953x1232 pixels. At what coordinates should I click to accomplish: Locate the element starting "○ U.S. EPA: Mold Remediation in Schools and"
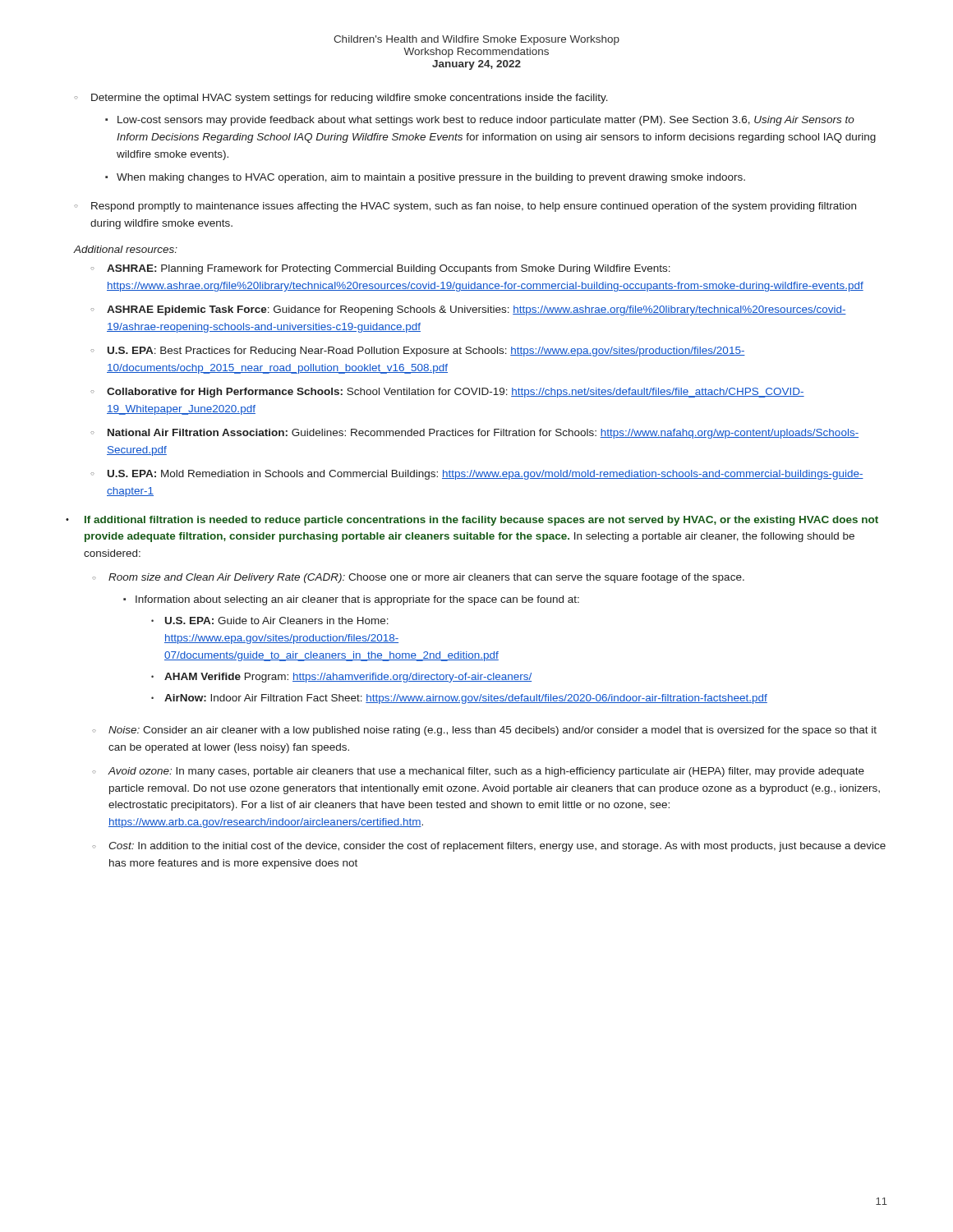(x=489, y=483)
